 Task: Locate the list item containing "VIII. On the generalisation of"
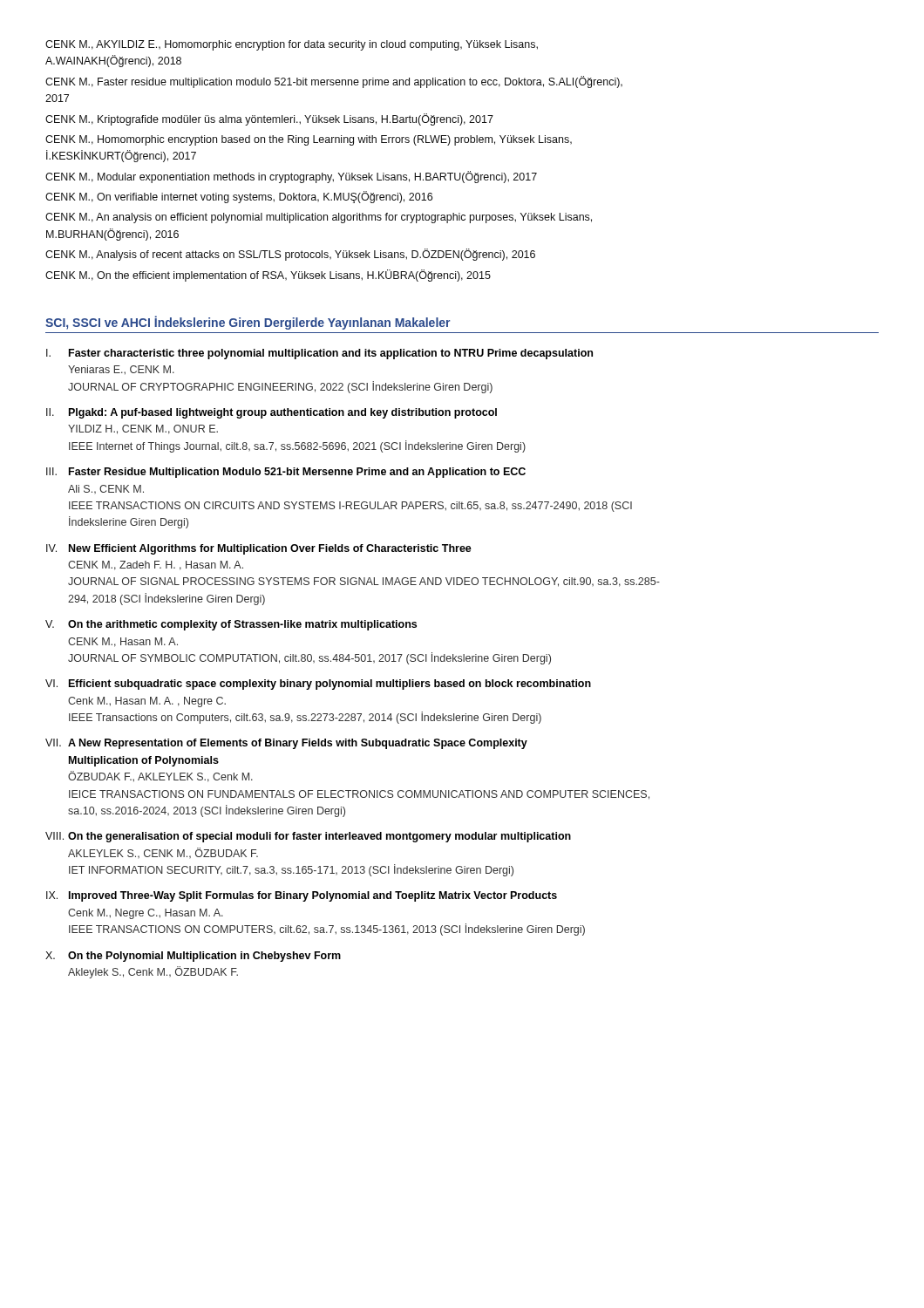462,854
